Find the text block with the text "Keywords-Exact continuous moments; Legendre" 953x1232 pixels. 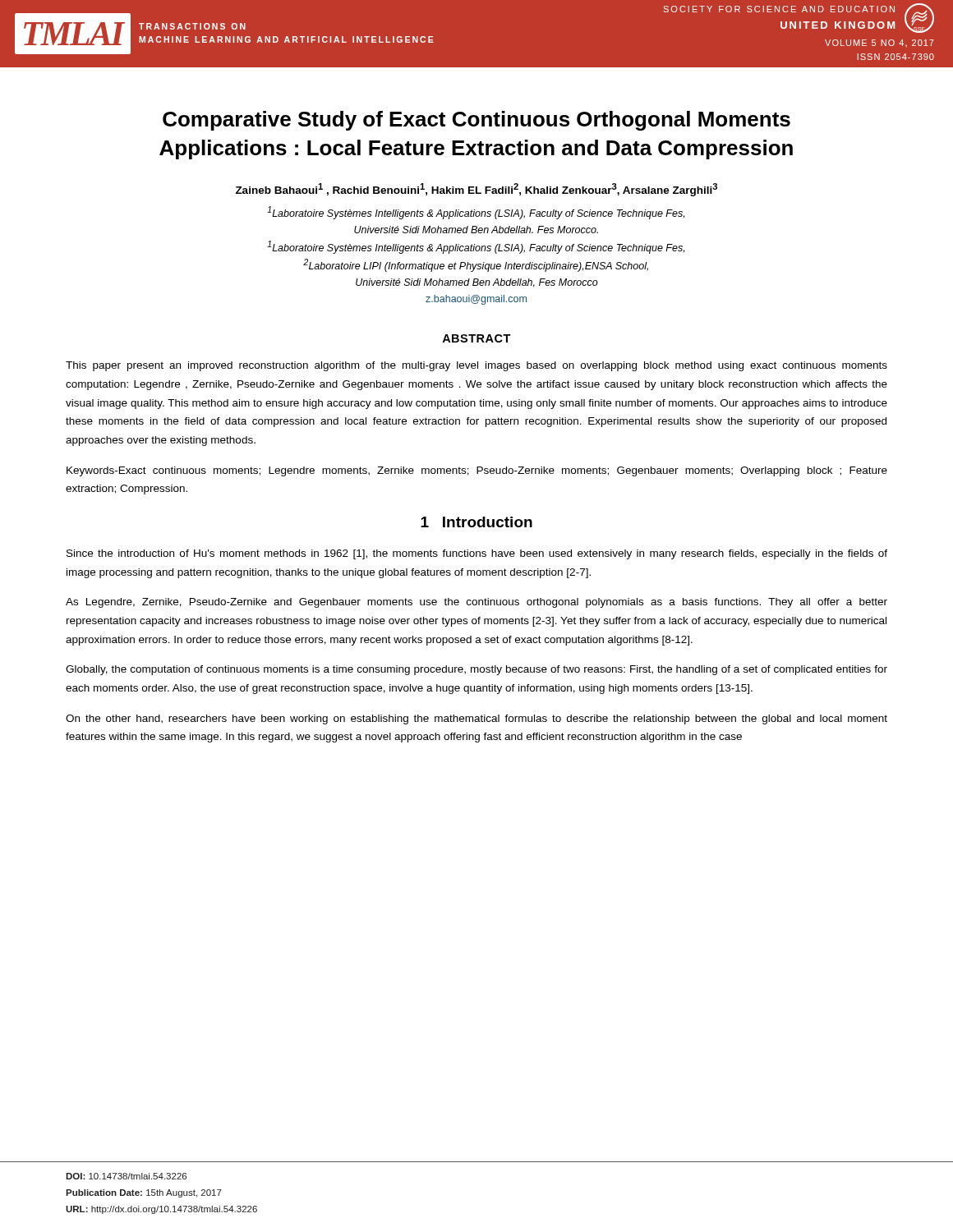click(476, 479)
